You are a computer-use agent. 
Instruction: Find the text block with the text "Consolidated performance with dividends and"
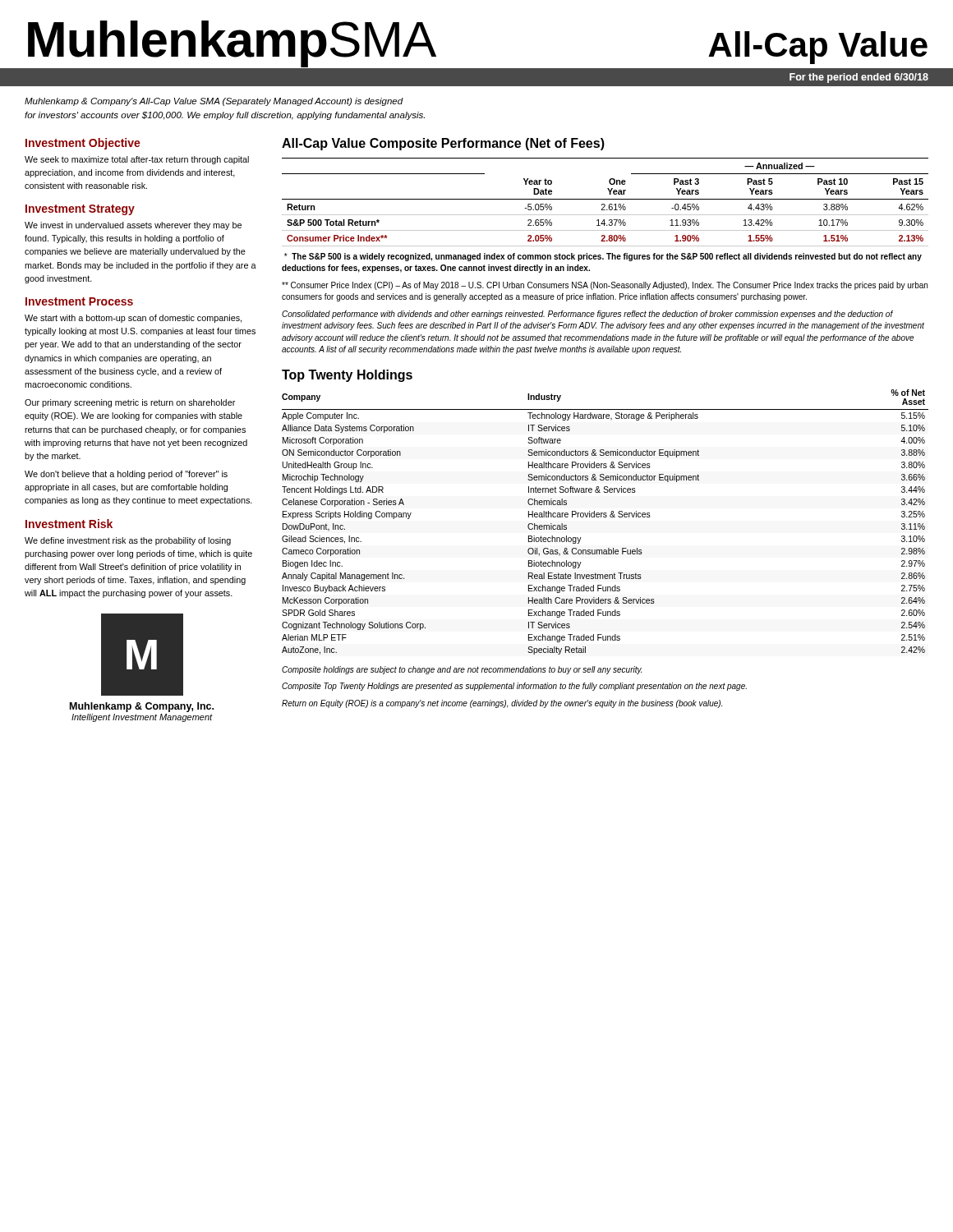603,332
